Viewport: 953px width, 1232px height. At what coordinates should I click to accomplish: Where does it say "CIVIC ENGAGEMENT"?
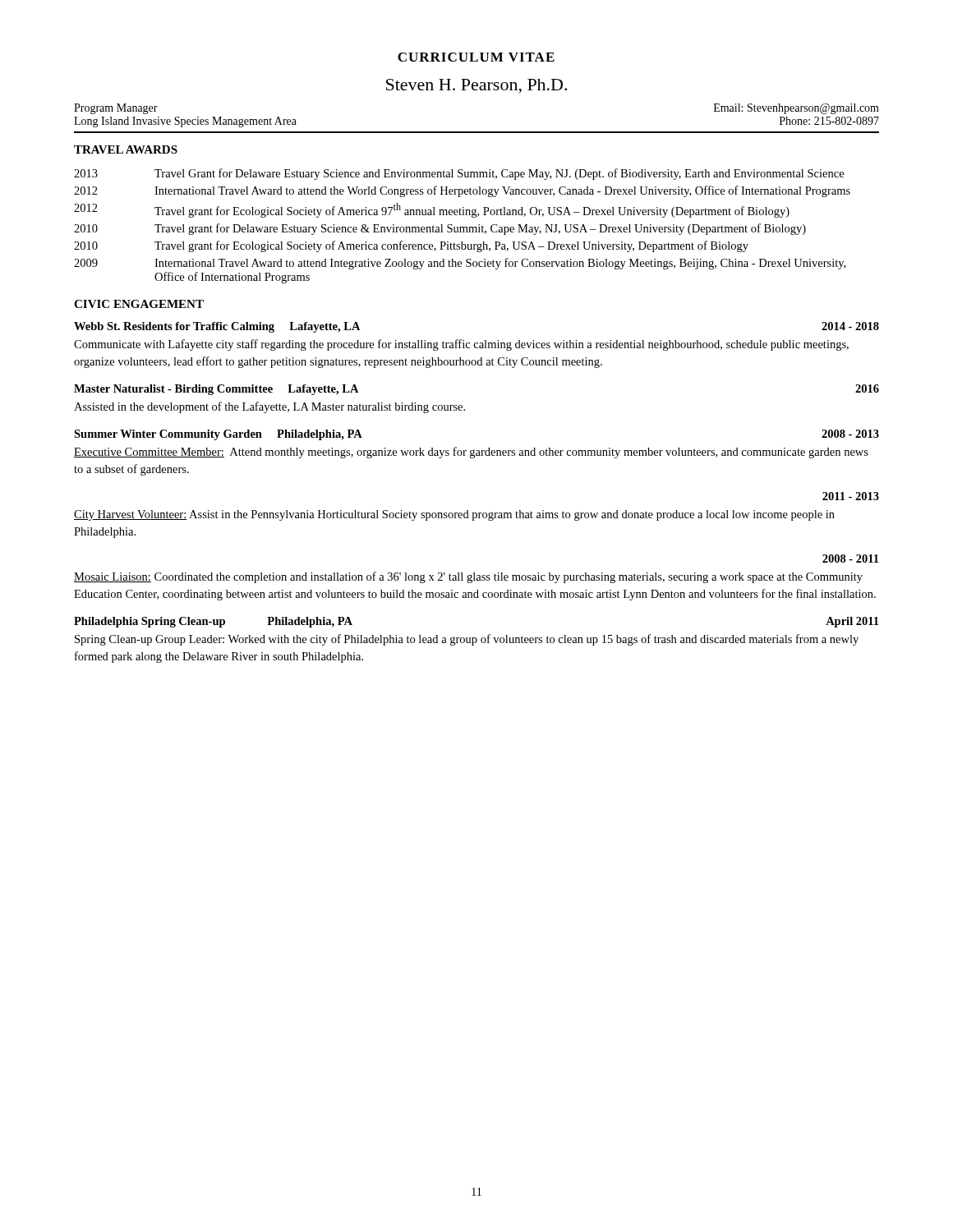click(139, 304)
